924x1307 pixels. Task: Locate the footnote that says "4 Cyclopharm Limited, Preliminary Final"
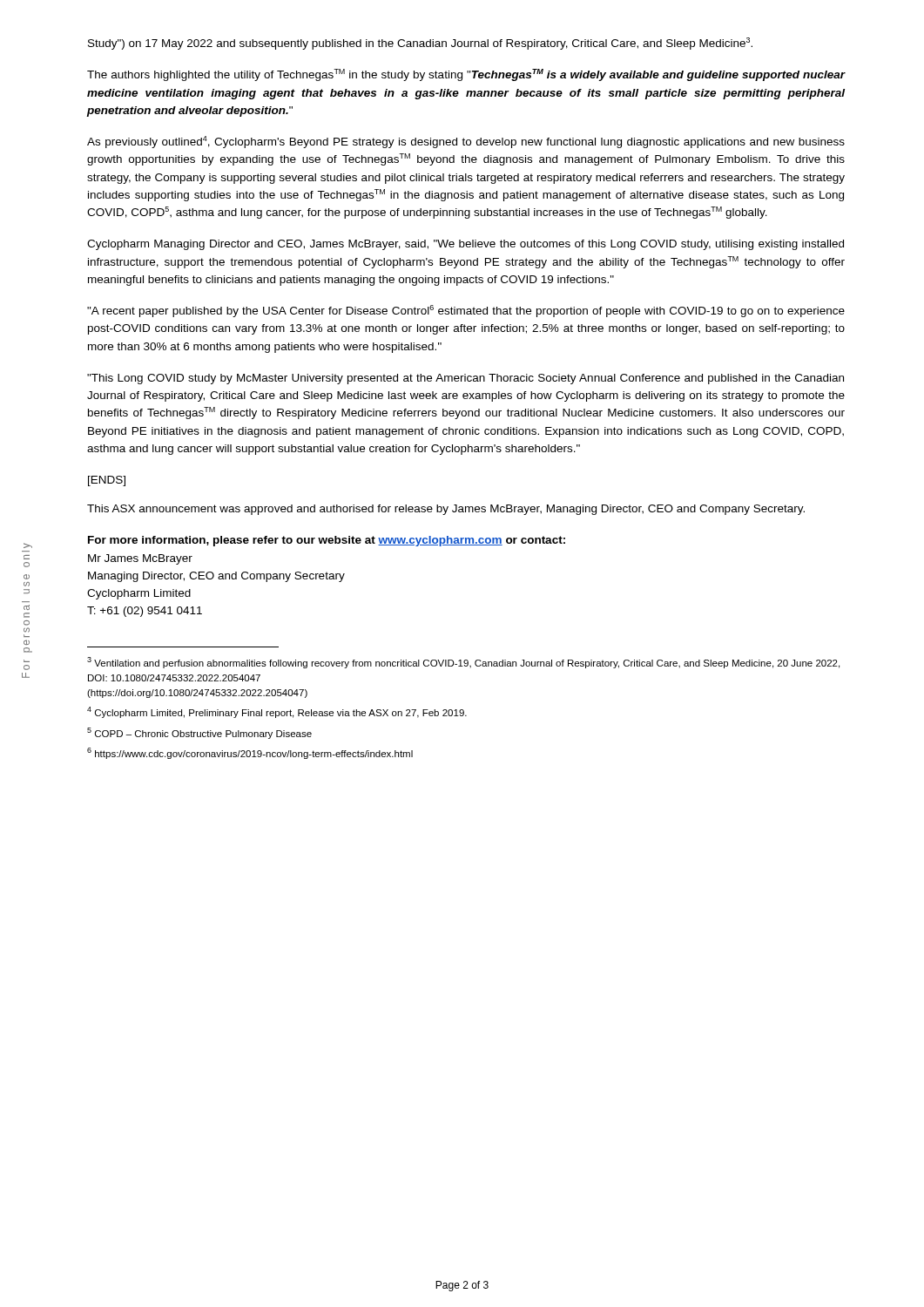click(277, 712)
